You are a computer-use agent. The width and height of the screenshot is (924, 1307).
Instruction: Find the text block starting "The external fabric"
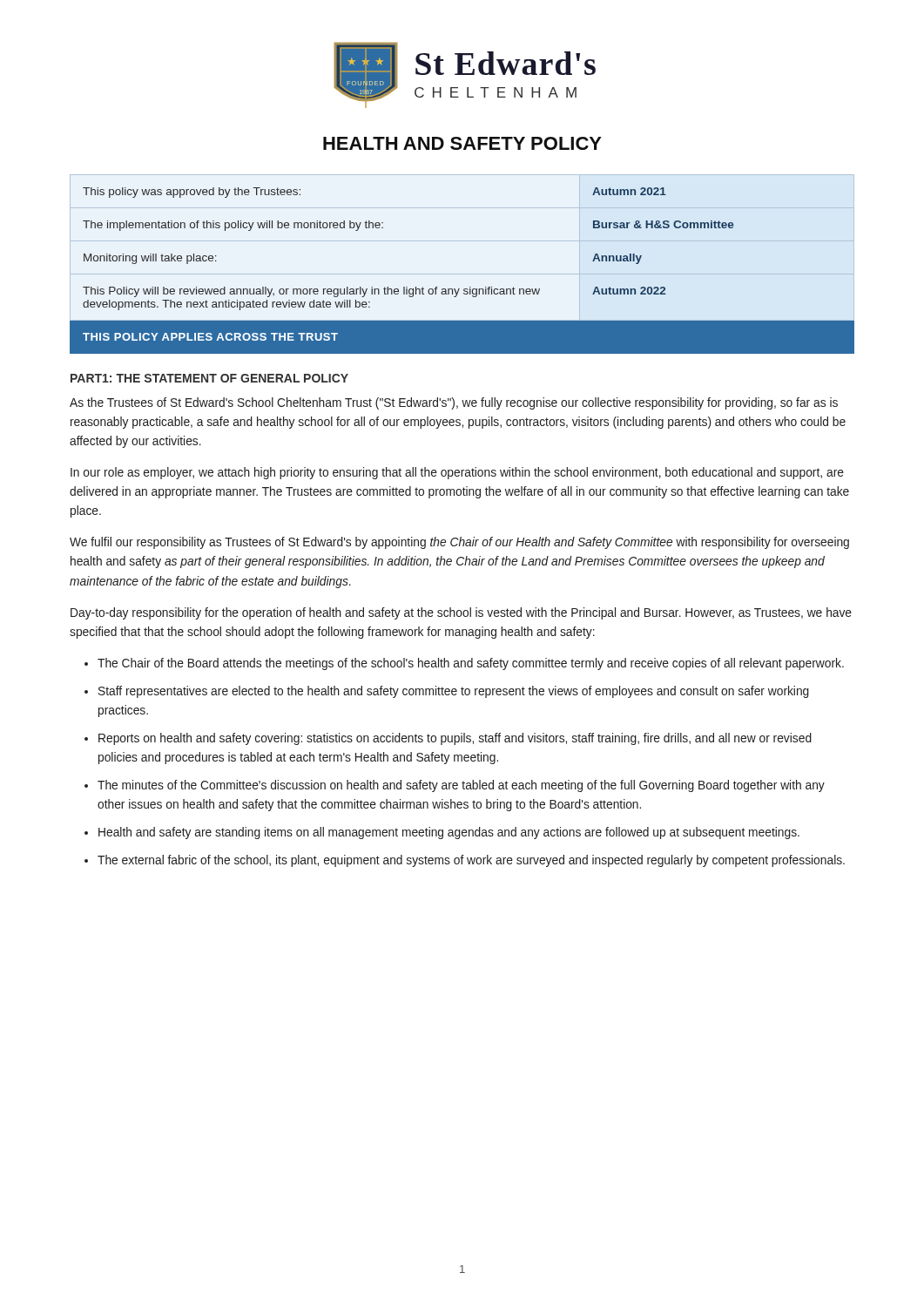click(472, 861)
